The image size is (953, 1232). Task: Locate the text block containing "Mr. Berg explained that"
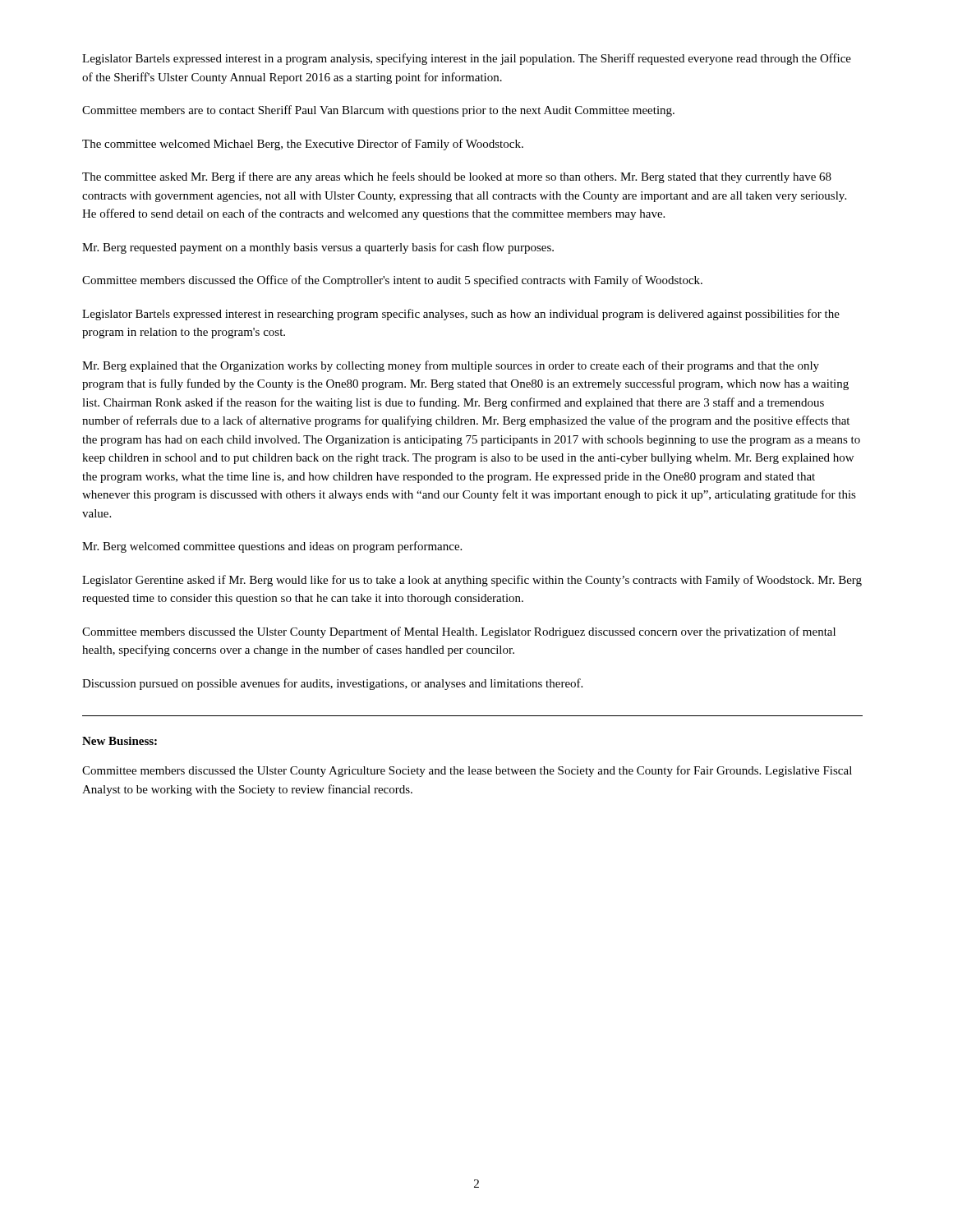click(x=471, y=439)
